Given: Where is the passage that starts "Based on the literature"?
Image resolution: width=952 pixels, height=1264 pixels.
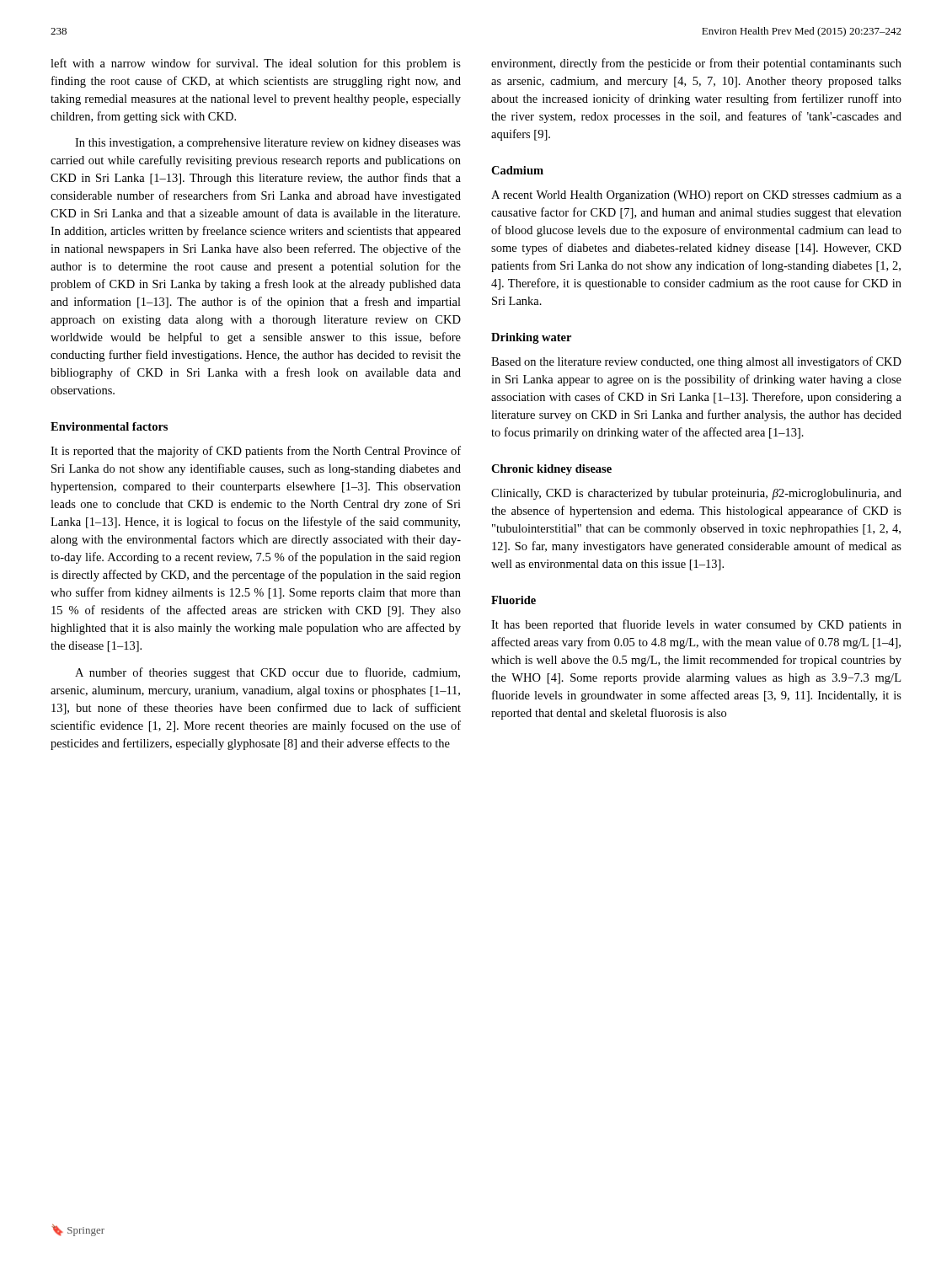Looking at the screenshot, I should coord(696,398).
